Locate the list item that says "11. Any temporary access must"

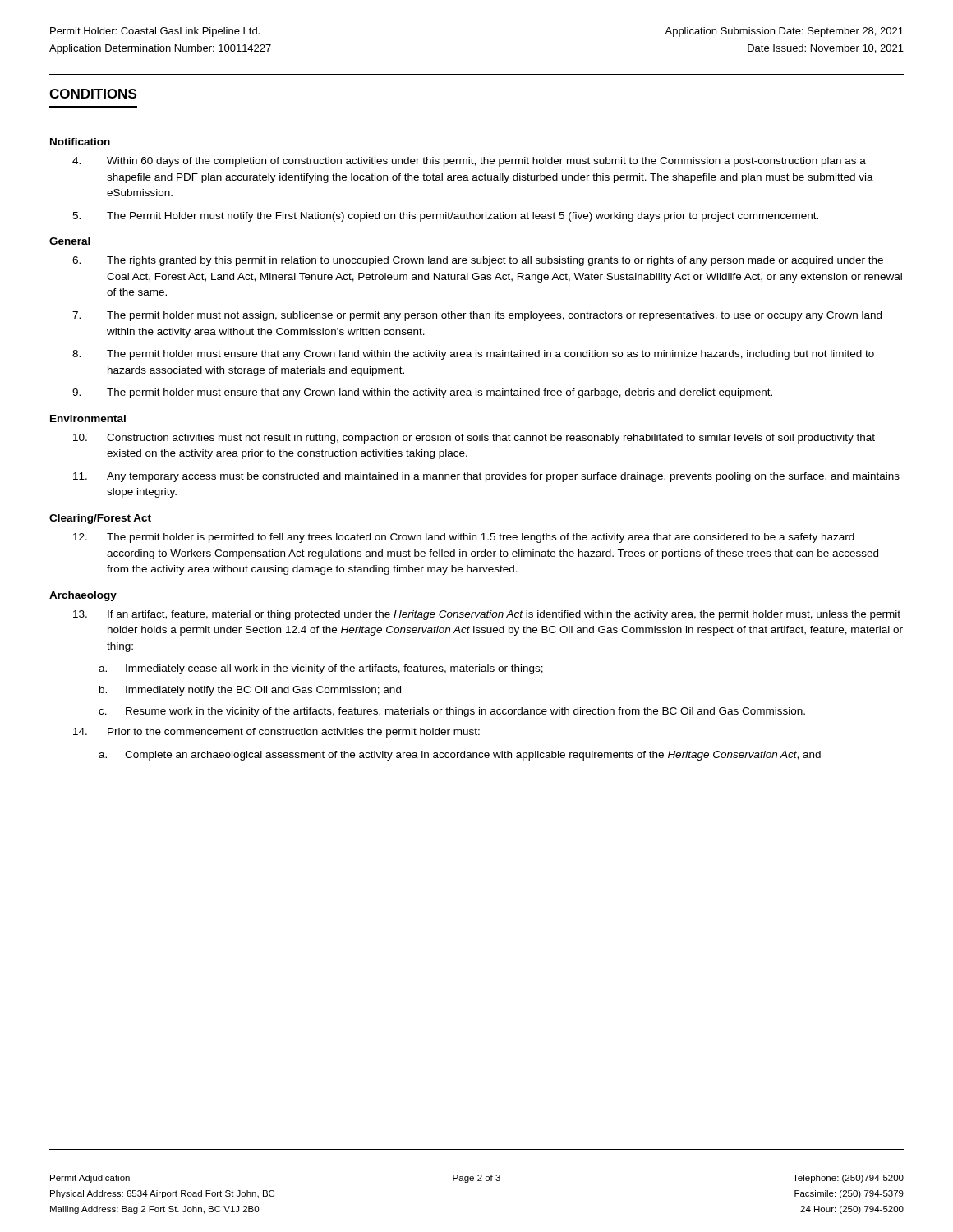point(476,484)
